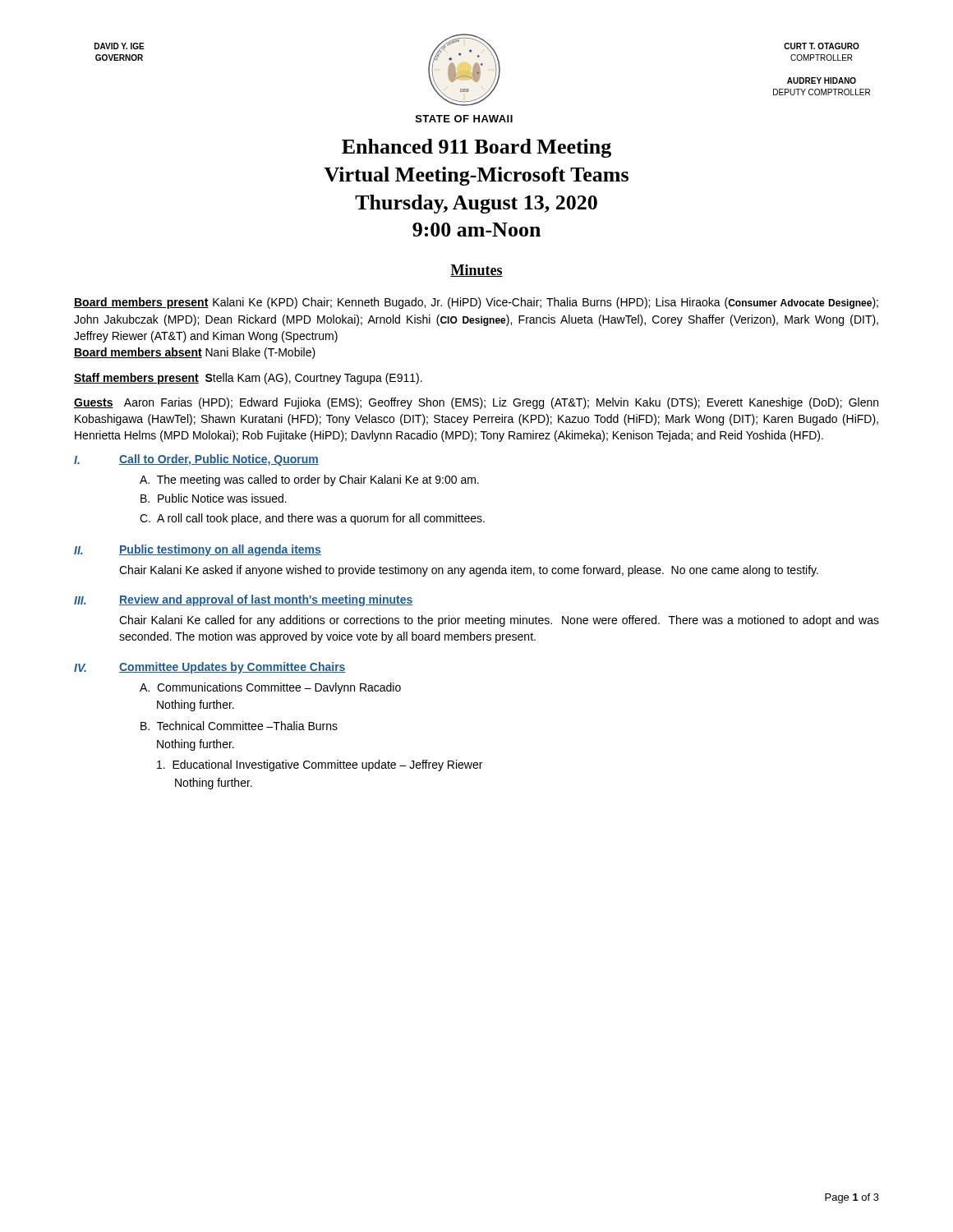Find the list item with the text "A. Communications Committee – Davlynn Racadio"

tap(270, 698)
